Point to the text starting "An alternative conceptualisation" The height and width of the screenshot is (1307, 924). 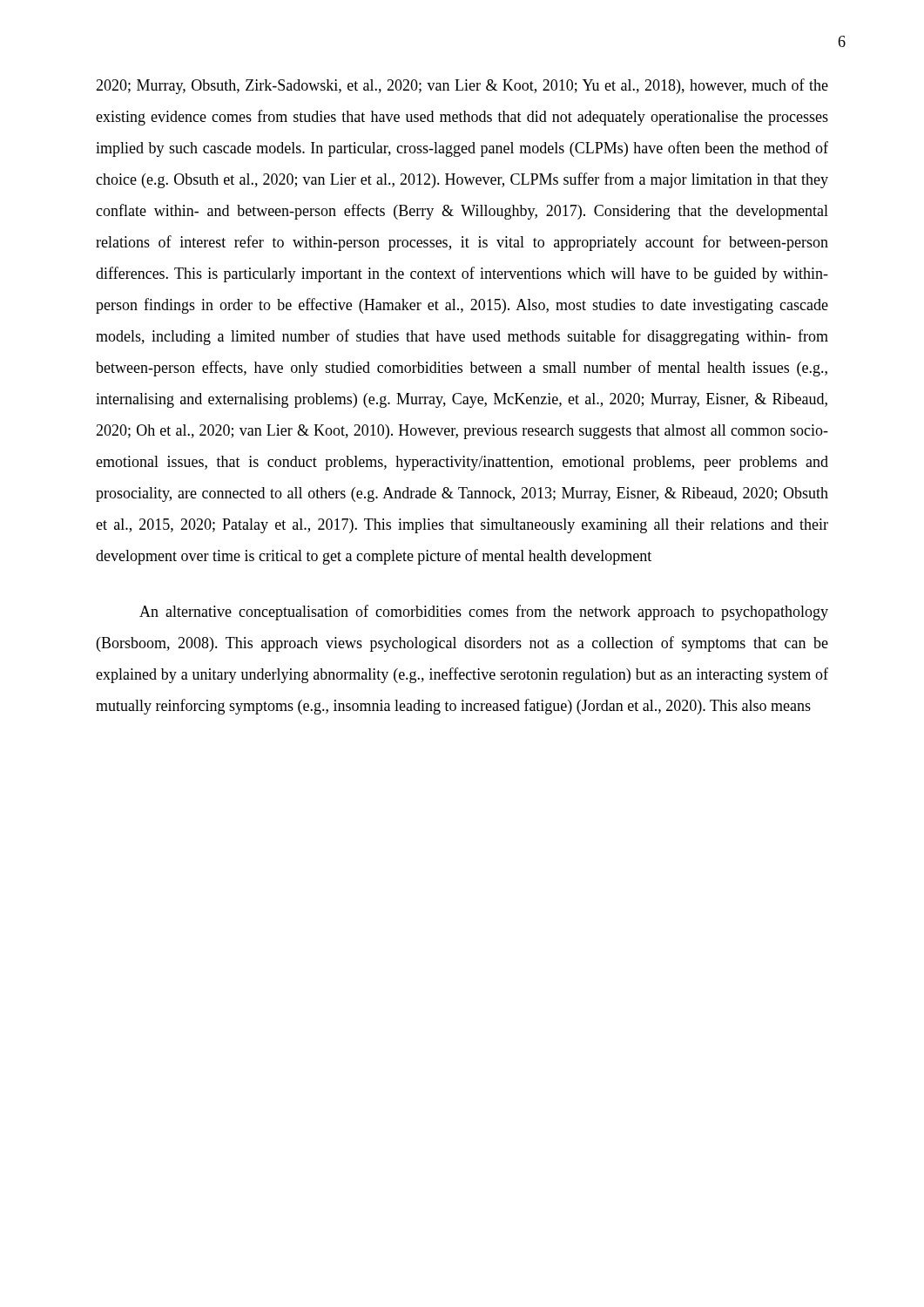tap(462, 659)
